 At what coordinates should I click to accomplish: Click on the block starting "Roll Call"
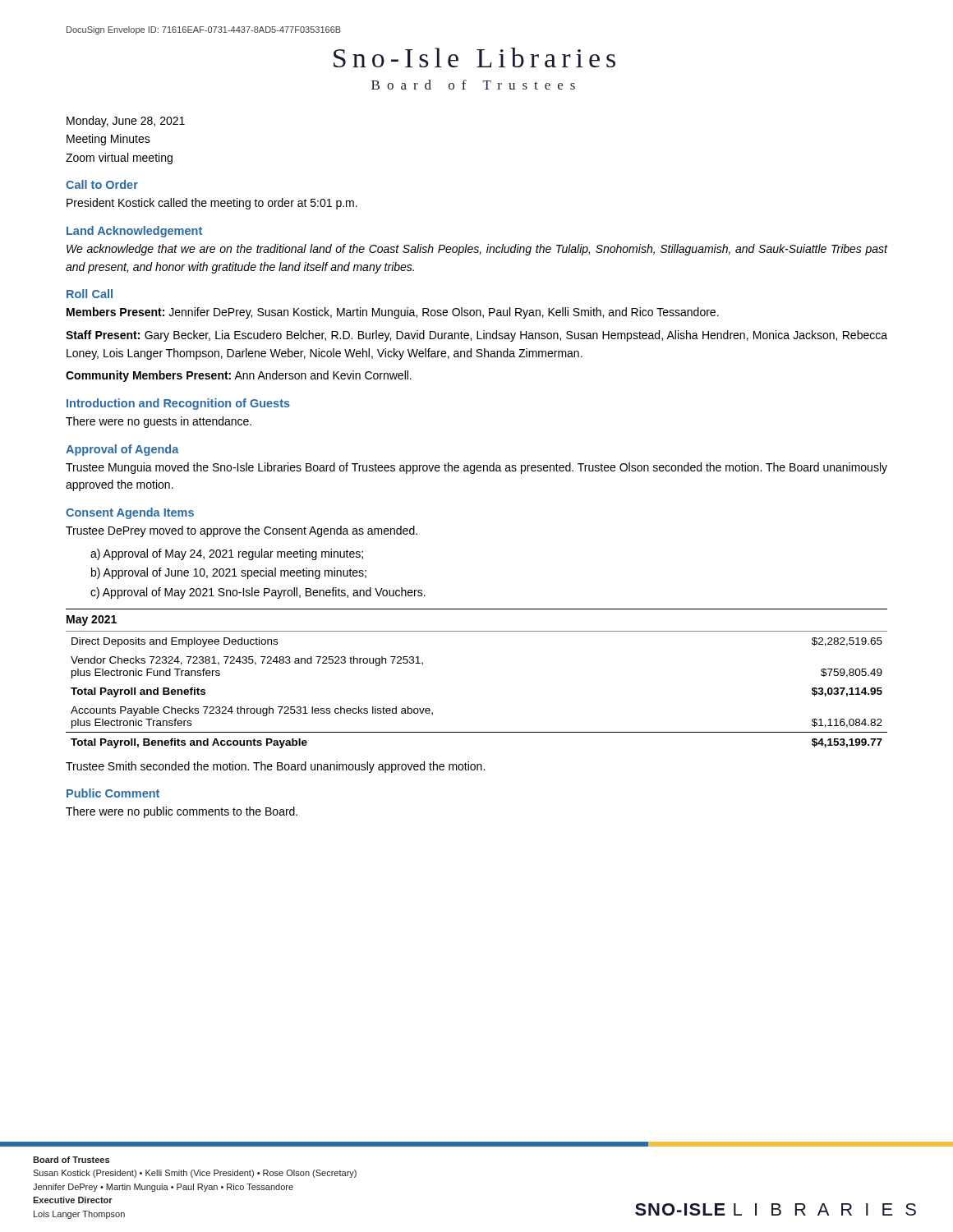pos(90,294)
